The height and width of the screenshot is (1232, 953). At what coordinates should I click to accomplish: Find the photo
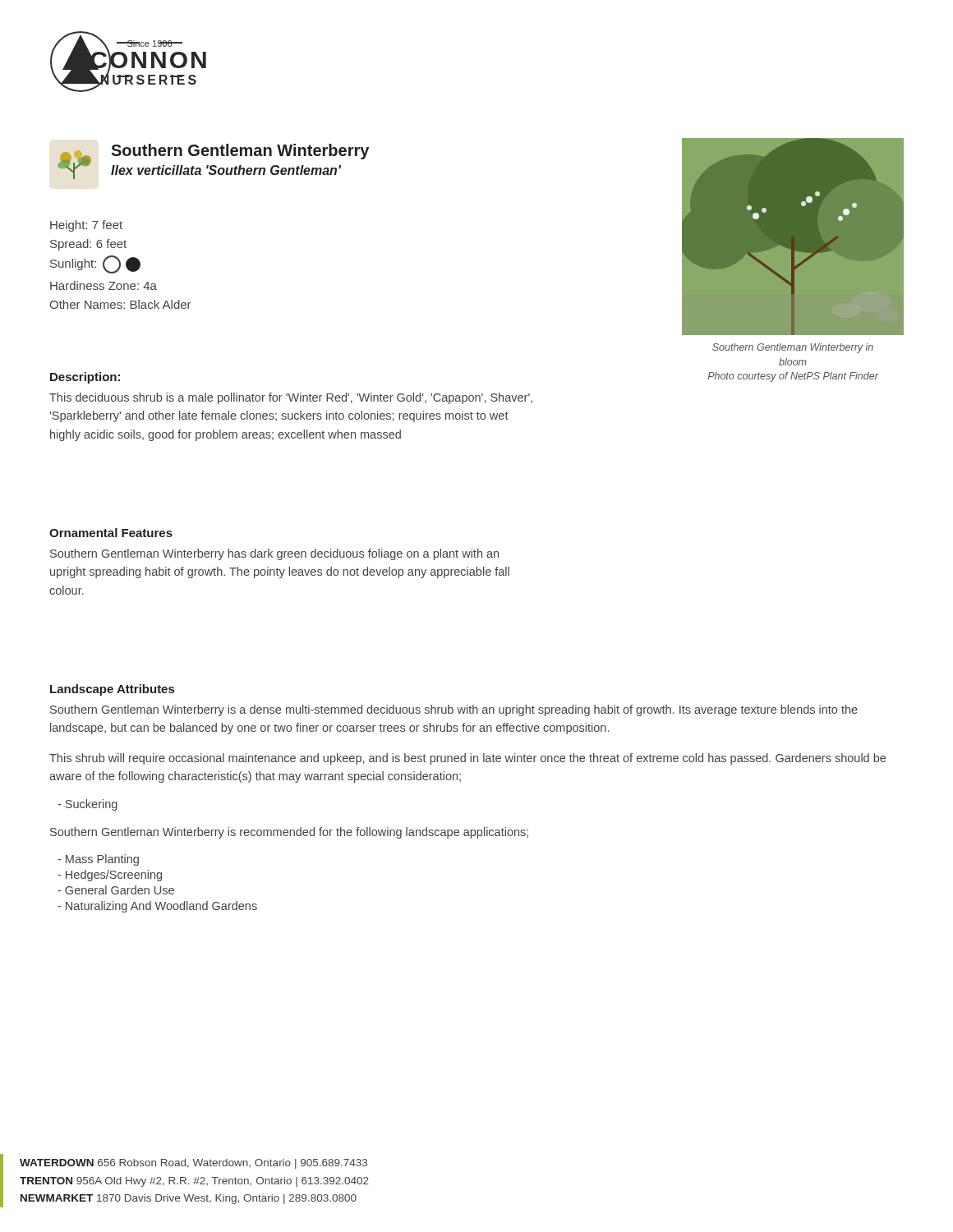793,261
